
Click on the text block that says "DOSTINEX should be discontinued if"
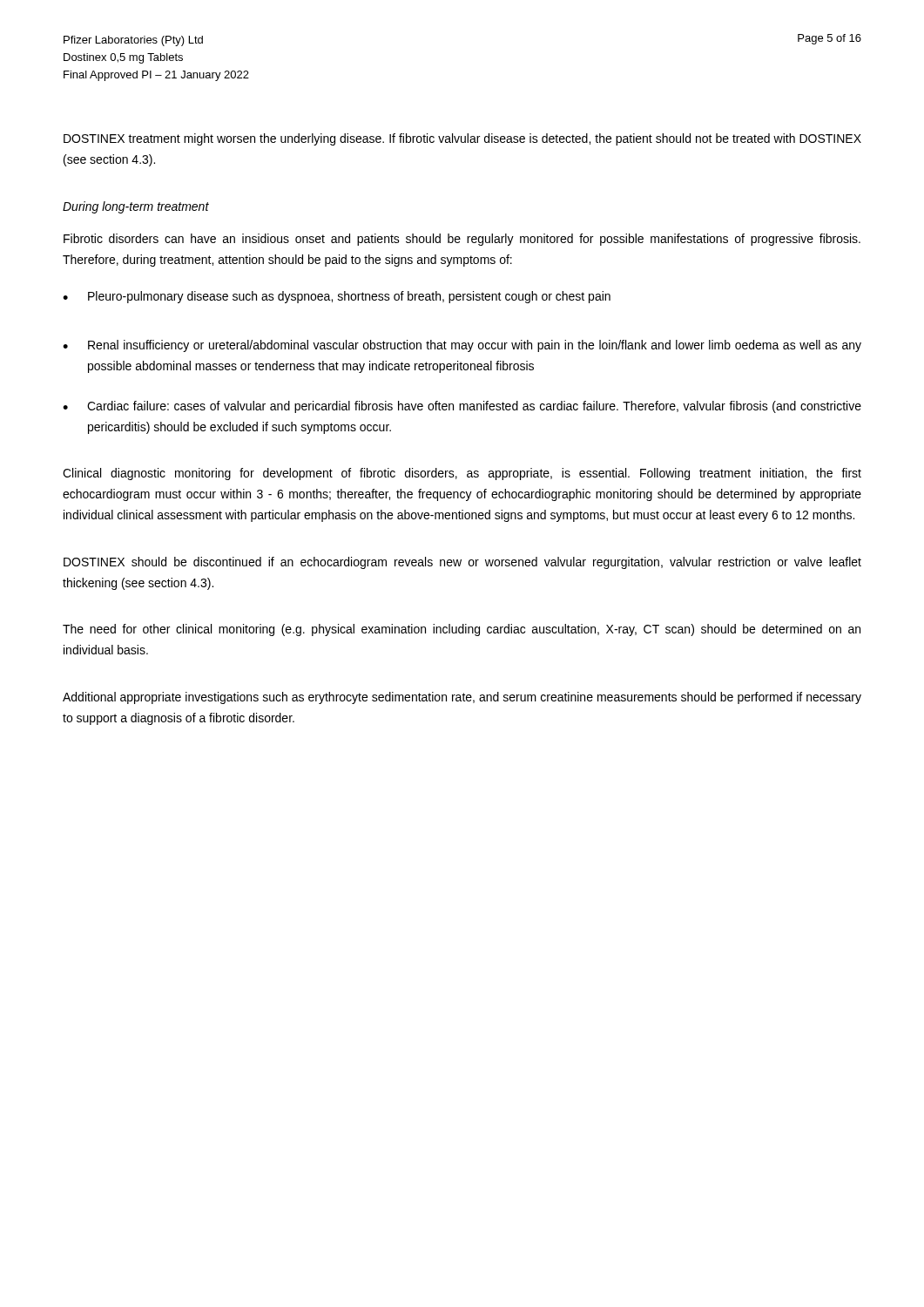click(462, 572)
